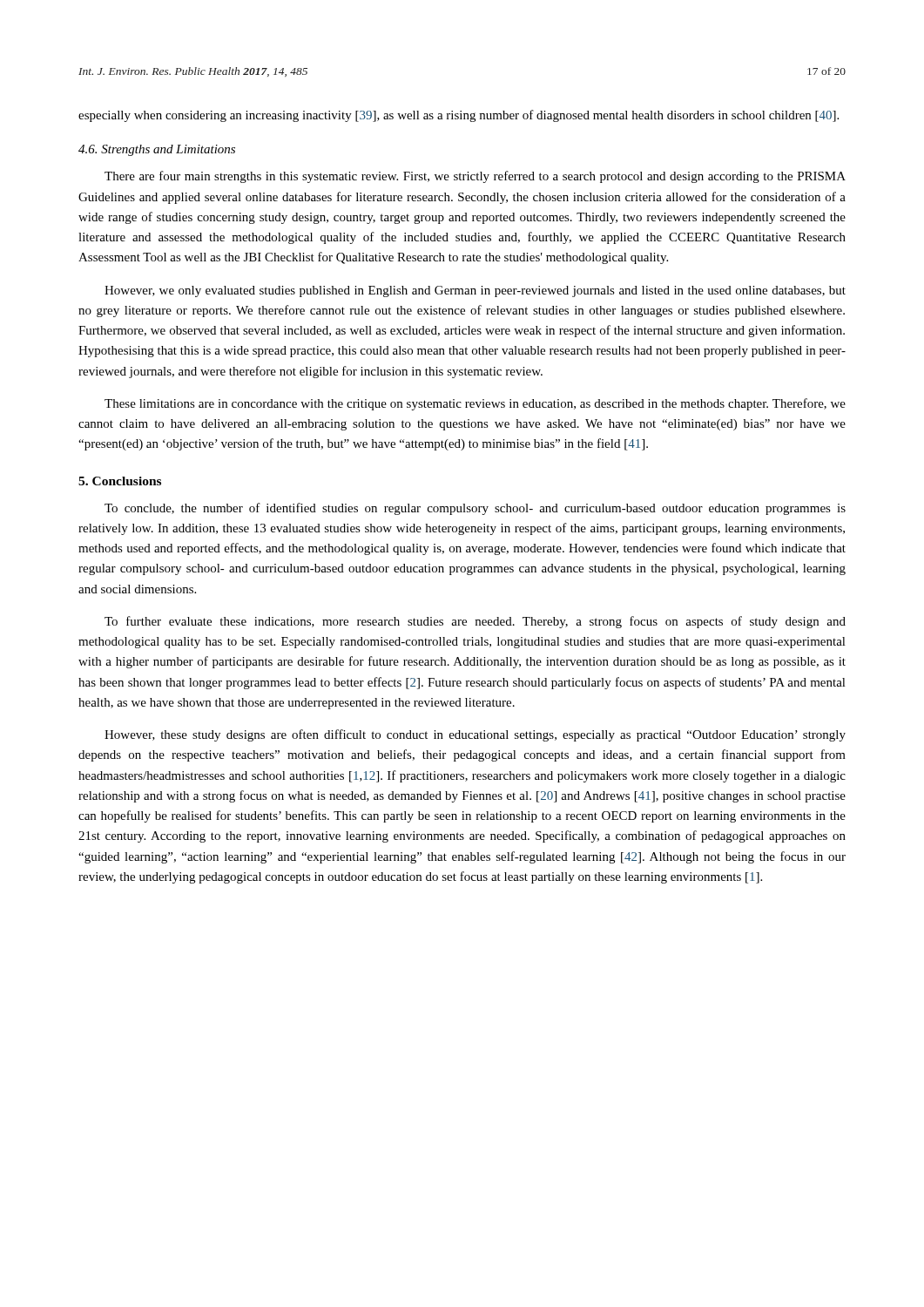Click where it says "4.6. Strengths and Limitations"
The width and height of the screenshot is (924, 1307).
157,149
